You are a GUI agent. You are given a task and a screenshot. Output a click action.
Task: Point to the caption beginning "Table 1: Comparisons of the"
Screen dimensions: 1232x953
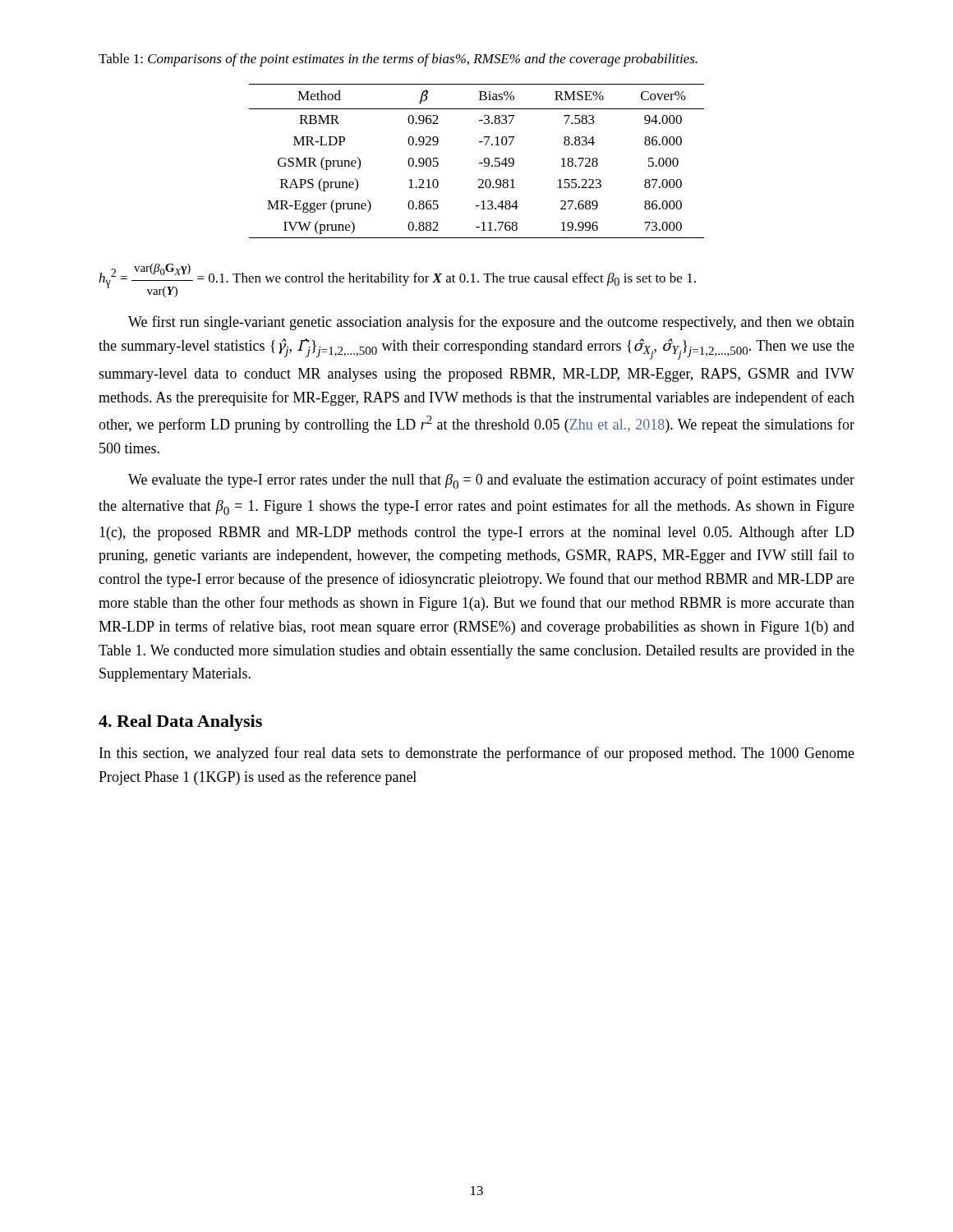point(398,59)
